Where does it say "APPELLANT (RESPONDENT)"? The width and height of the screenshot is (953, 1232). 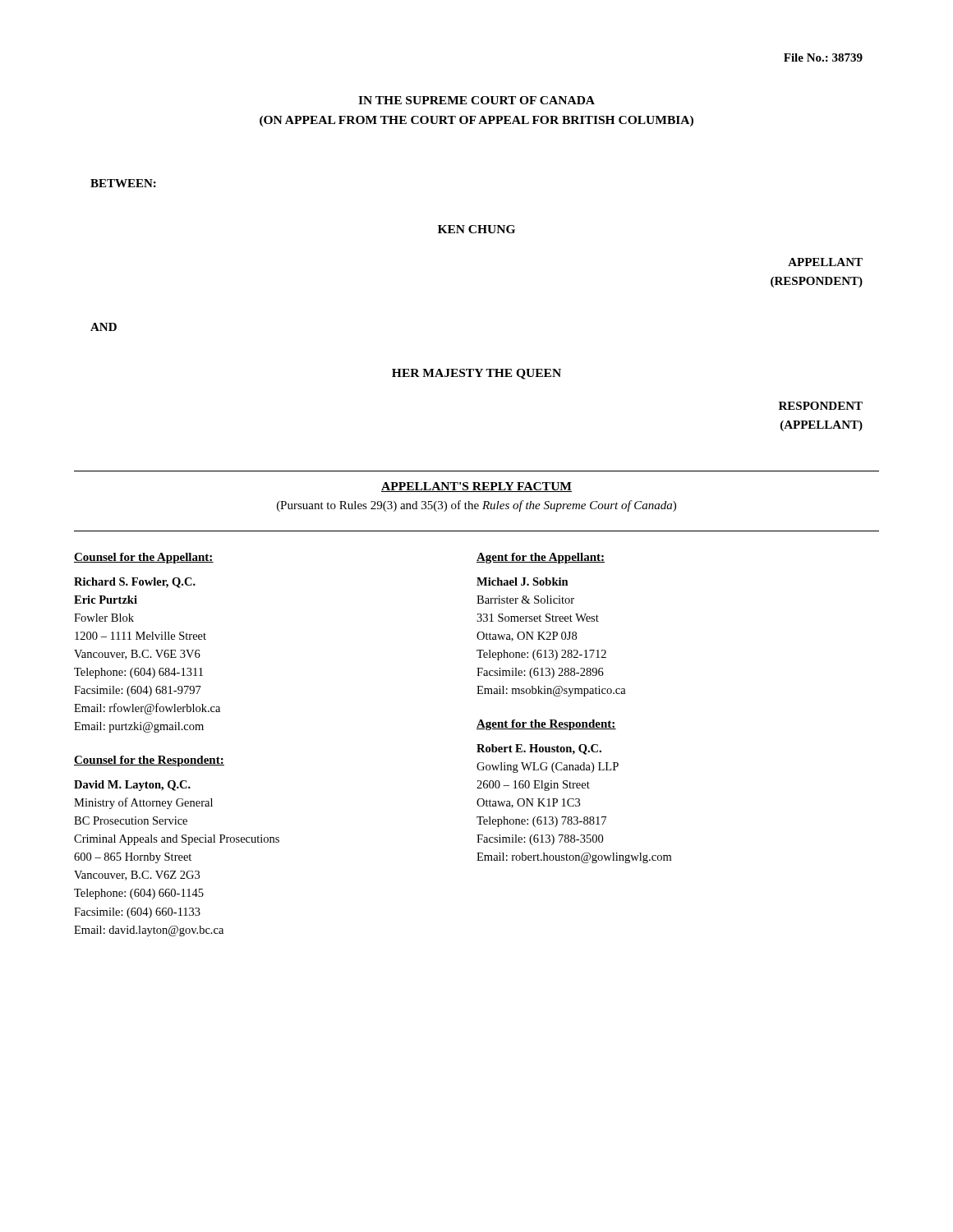[x=816, y=272]
